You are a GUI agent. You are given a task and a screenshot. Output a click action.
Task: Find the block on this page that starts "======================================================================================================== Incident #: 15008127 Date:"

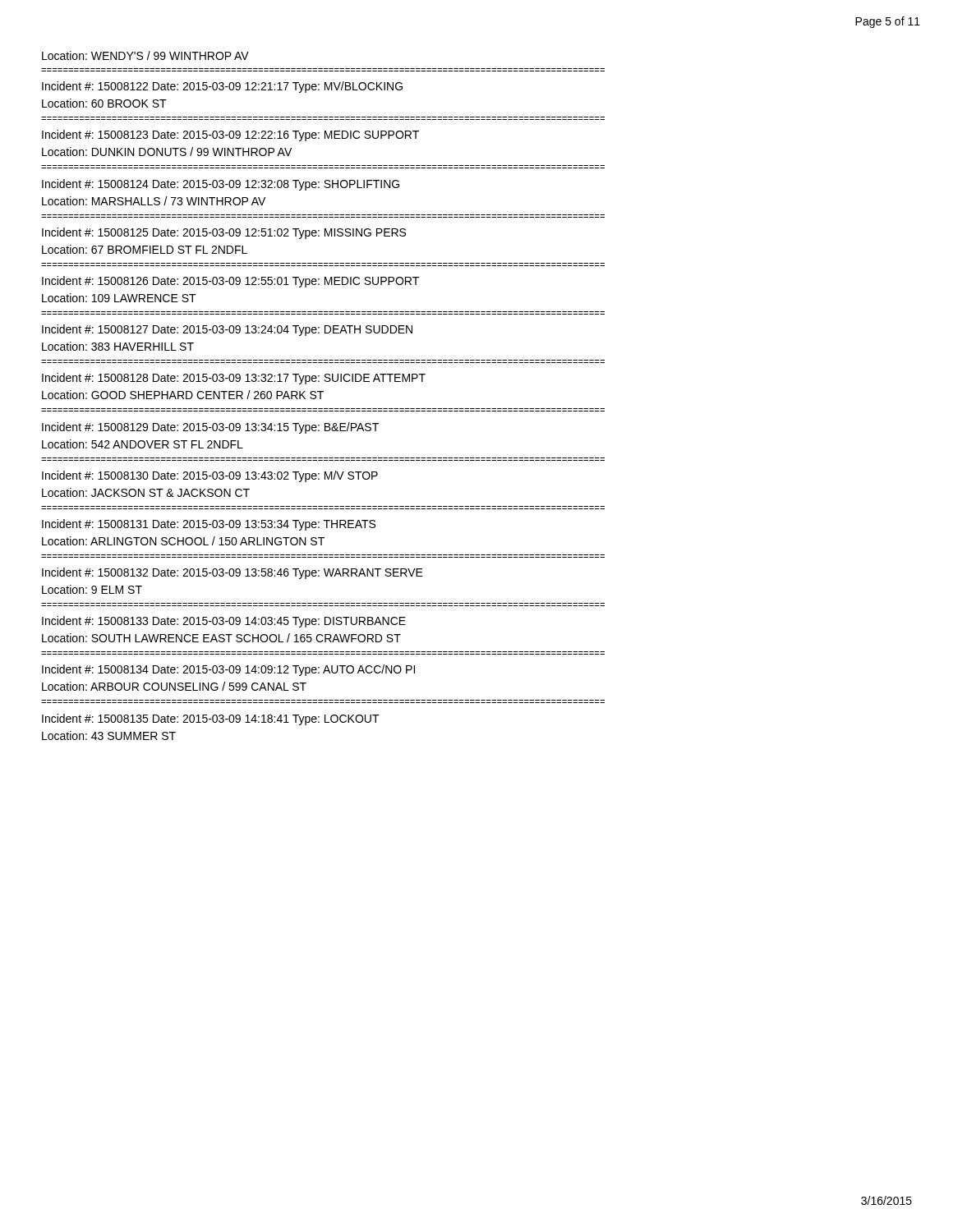227,330
